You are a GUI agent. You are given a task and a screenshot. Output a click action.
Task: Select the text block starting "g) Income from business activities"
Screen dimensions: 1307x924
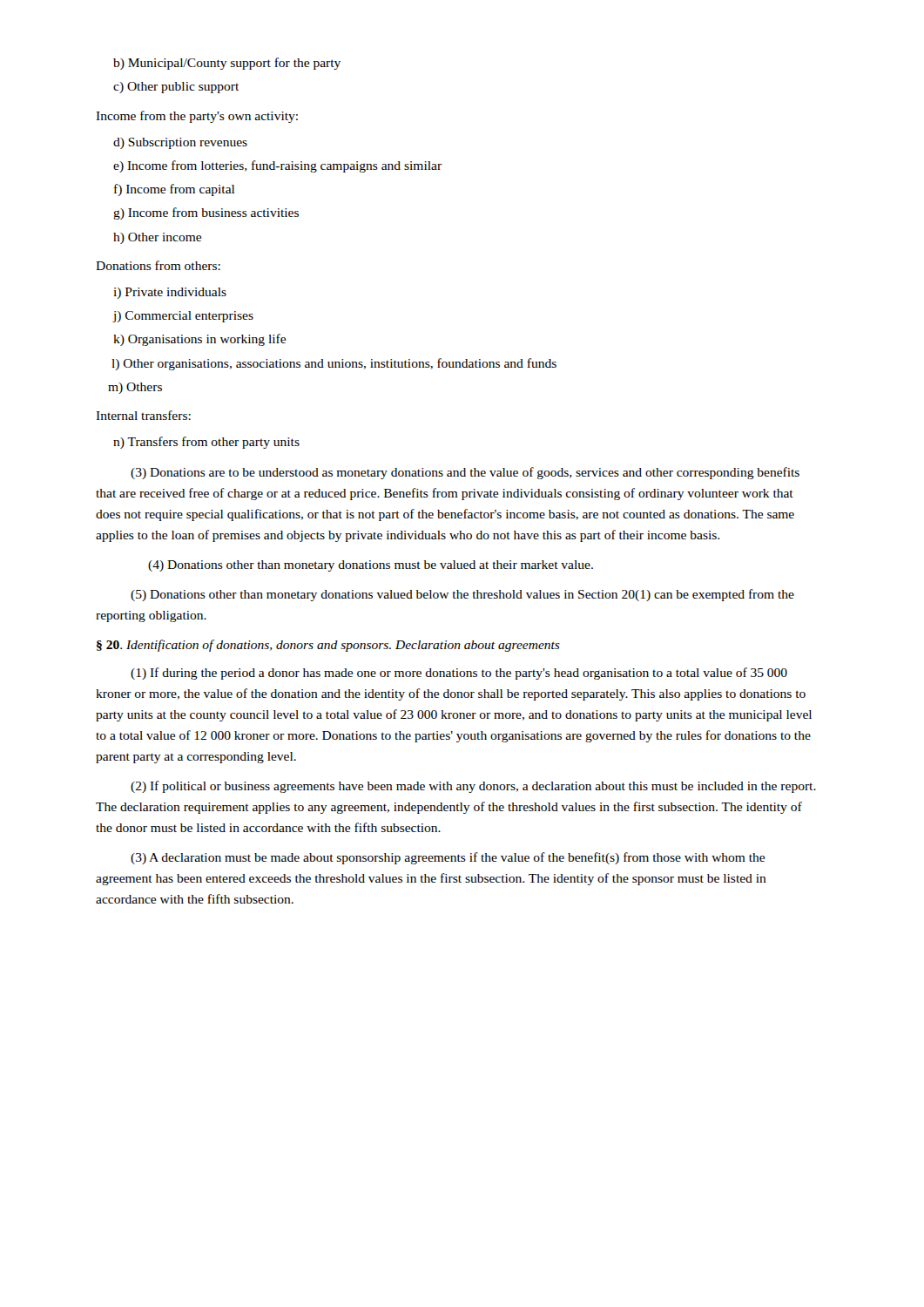tap(206, 212)
